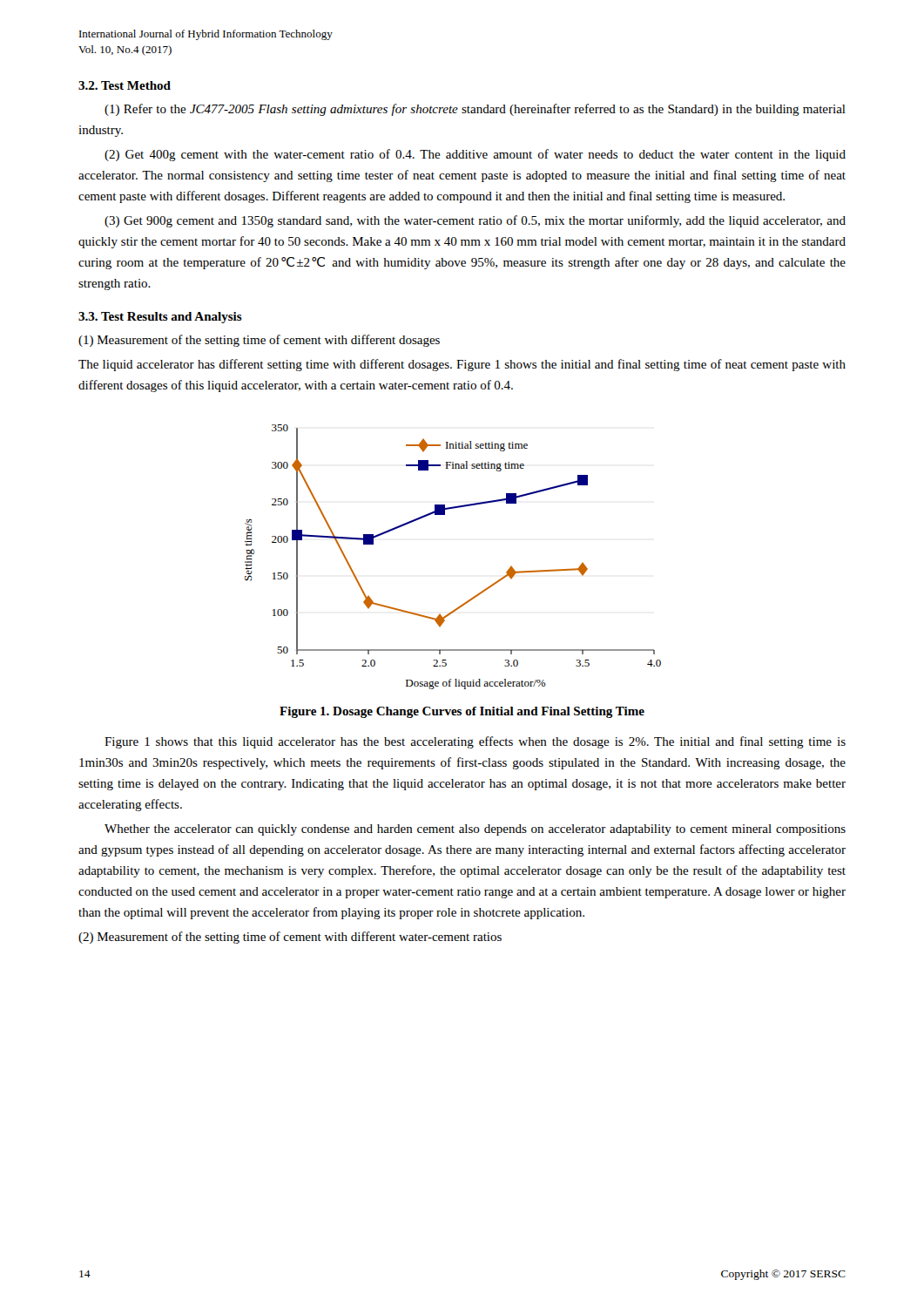This screenshot has height=1307, width=924.
Task: Find the text block with the text "Figure 1 shows that this liquid accelerator"
Action: (462, 839)
